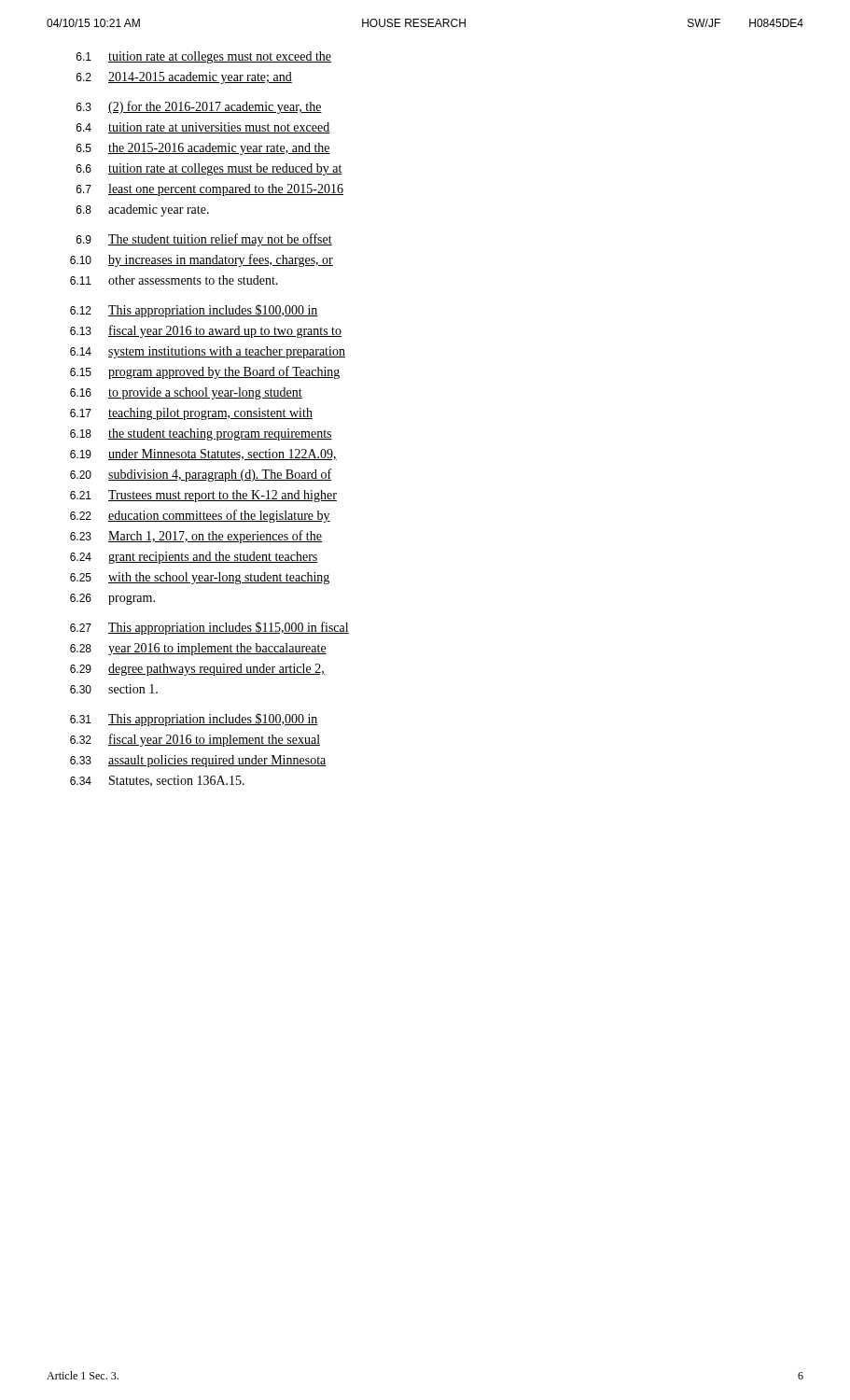Point to "6.25 with the school year-long student teaching"
This screenshot has width=850, height=1400.
coord(188,578)
